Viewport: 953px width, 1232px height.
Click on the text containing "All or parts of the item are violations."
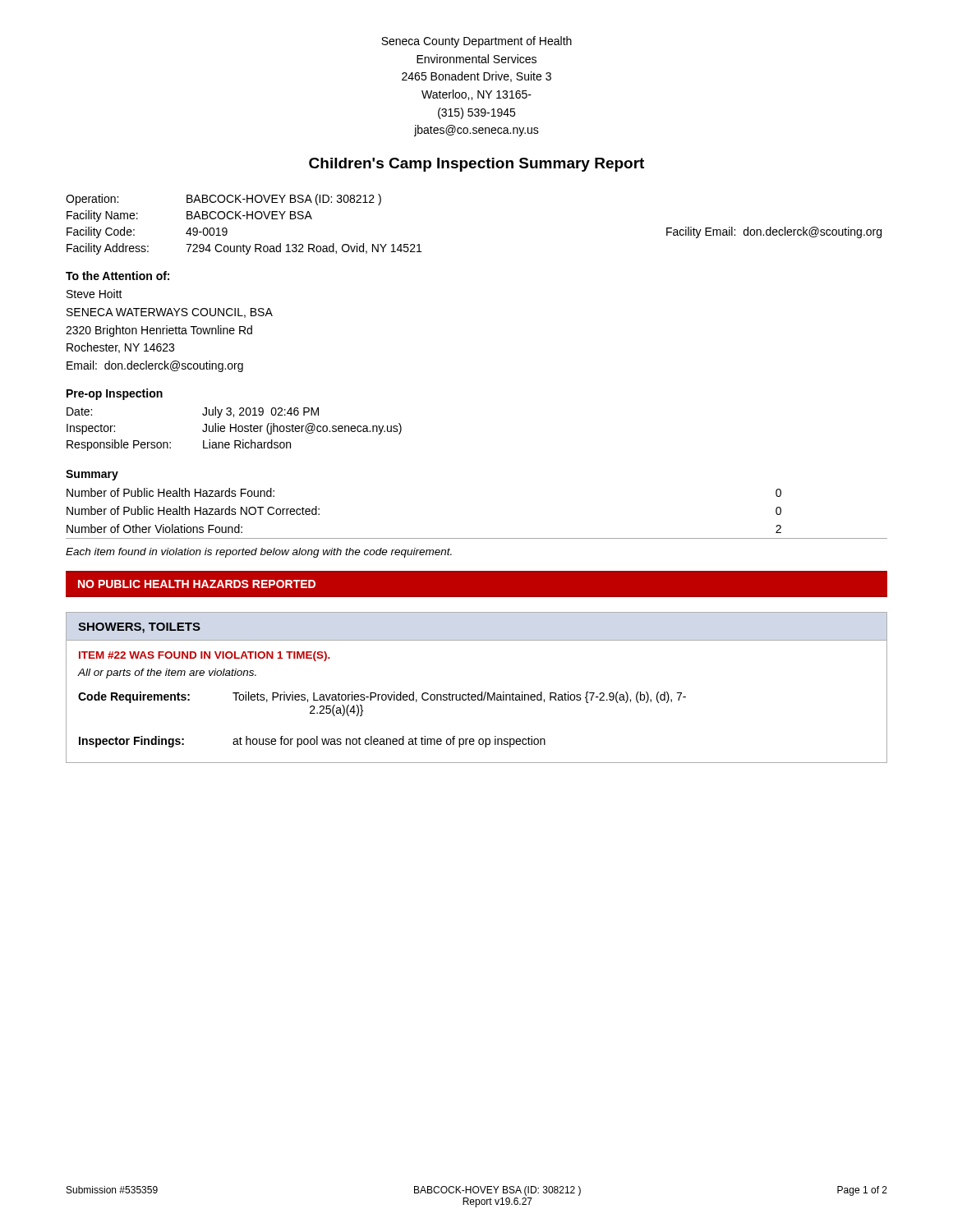click(168, 672)
